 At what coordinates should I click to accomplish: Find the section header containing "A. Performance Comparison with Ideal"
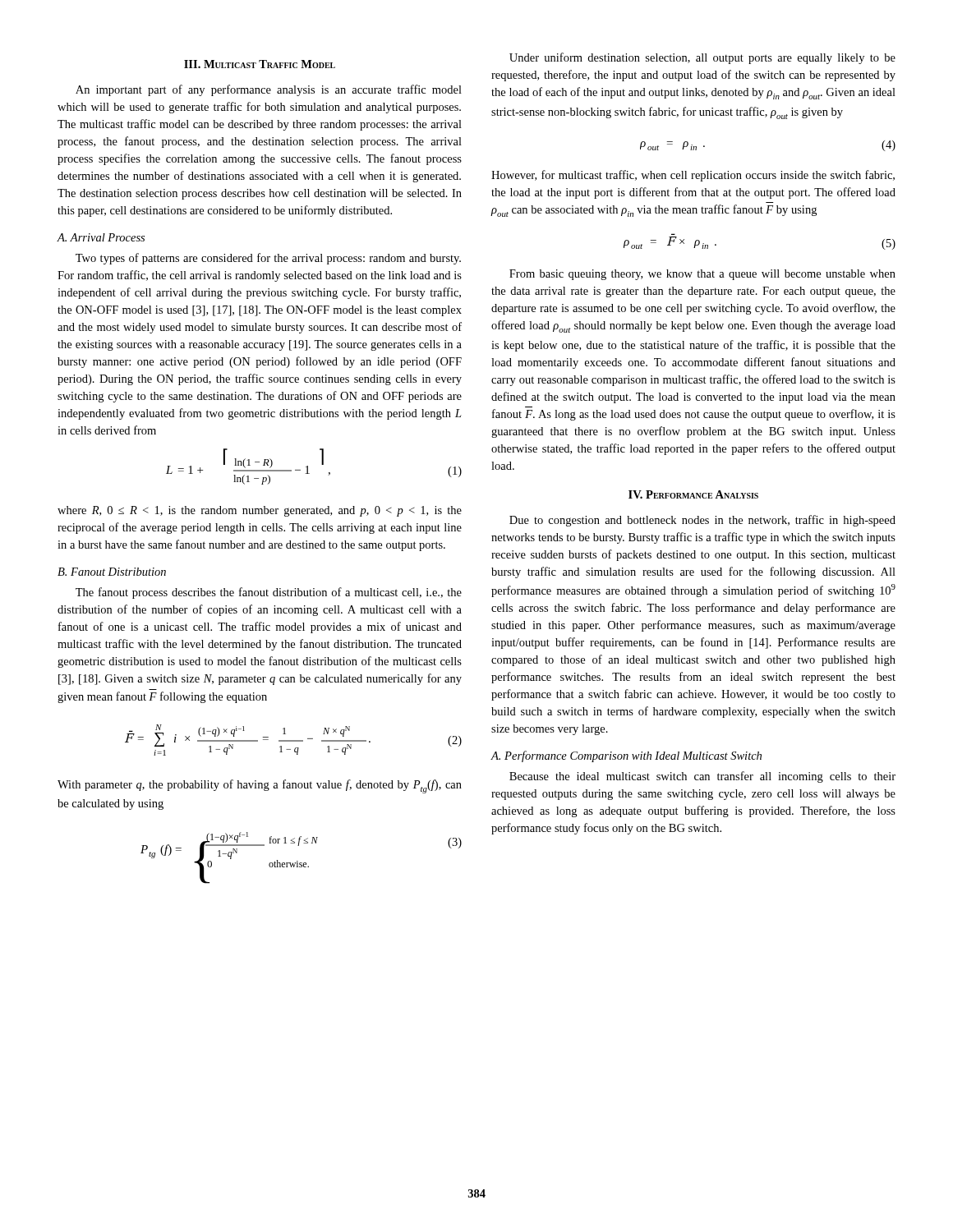click(x=627, y=756)
